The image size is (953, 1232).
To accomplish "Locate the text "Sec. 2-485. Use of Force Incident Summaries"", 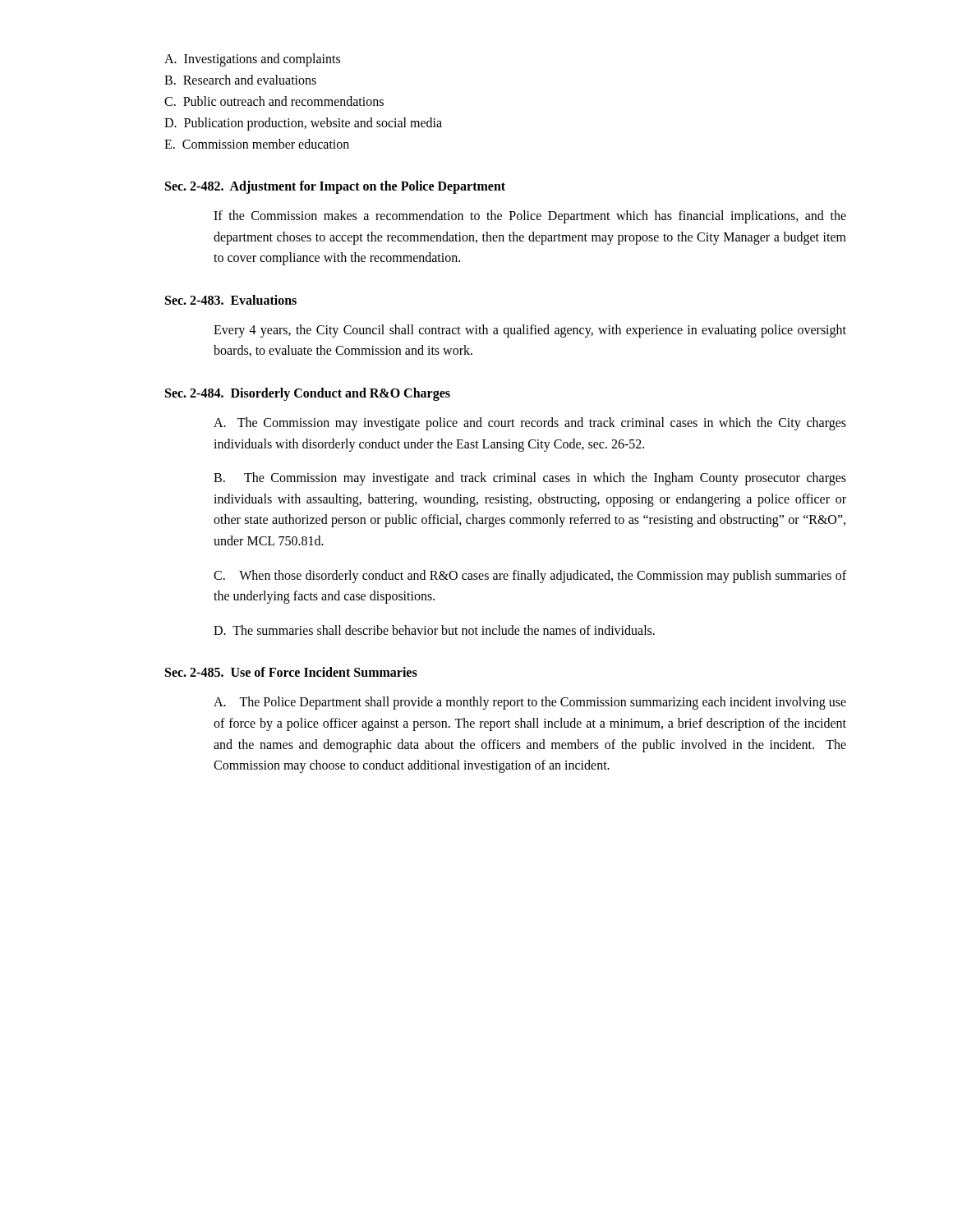I will [291, 672].
